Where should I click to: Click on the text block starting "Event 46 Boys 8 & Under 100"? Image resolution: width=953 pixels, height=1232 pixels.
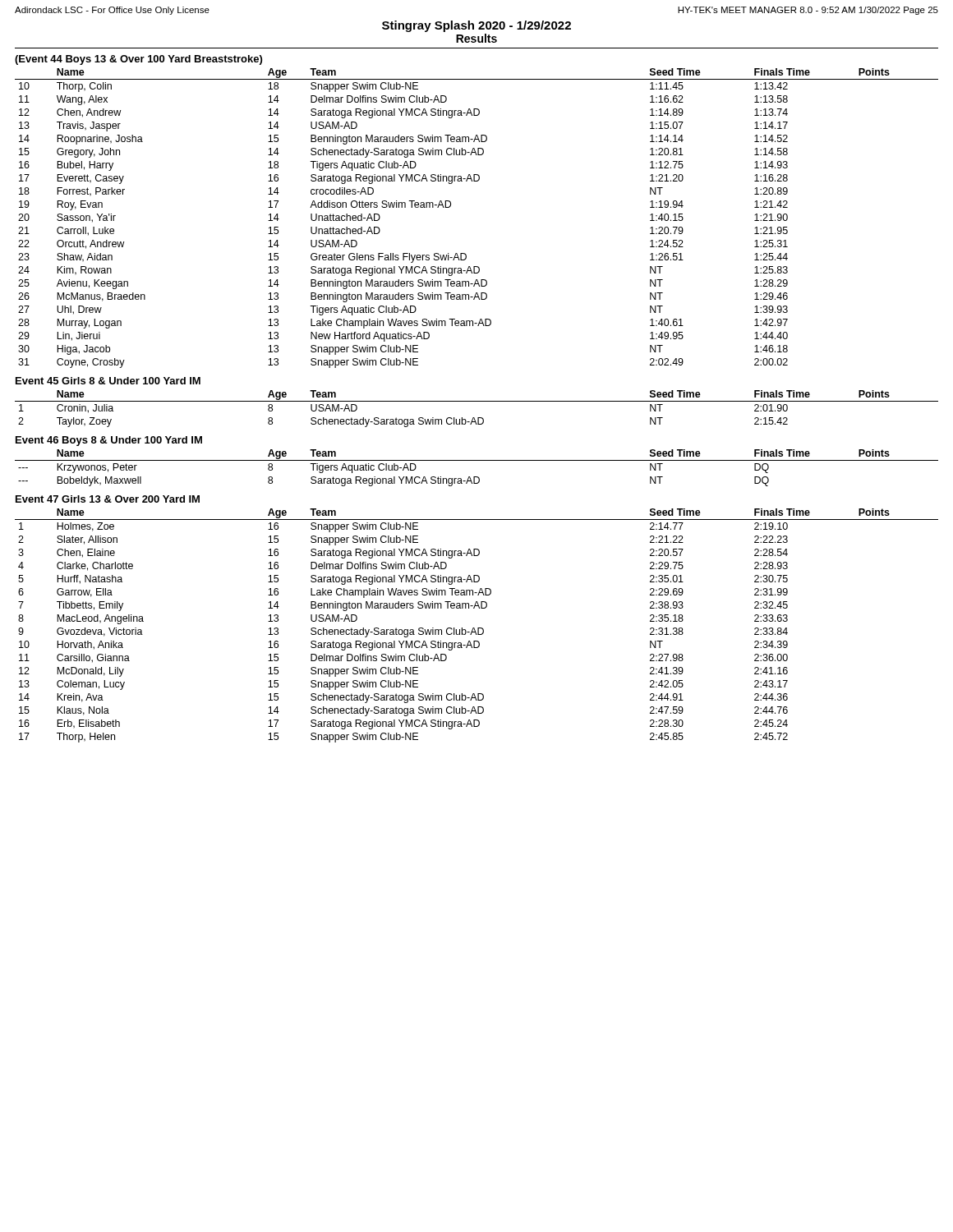pyautogui.click(x=109, y=440)
